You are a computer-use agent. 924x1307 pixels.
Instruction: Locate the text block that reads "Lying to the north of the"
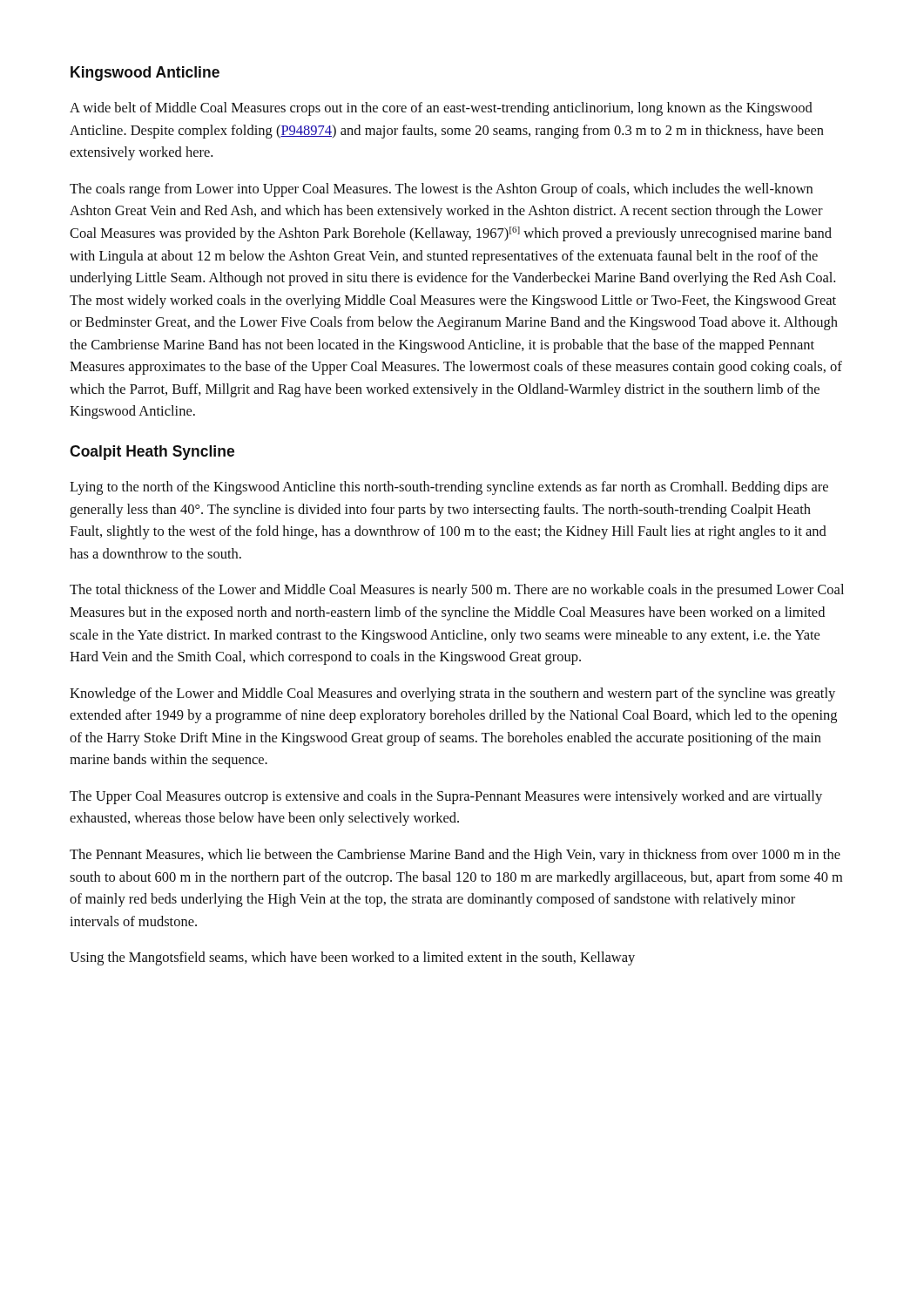[x=449, y=520]
